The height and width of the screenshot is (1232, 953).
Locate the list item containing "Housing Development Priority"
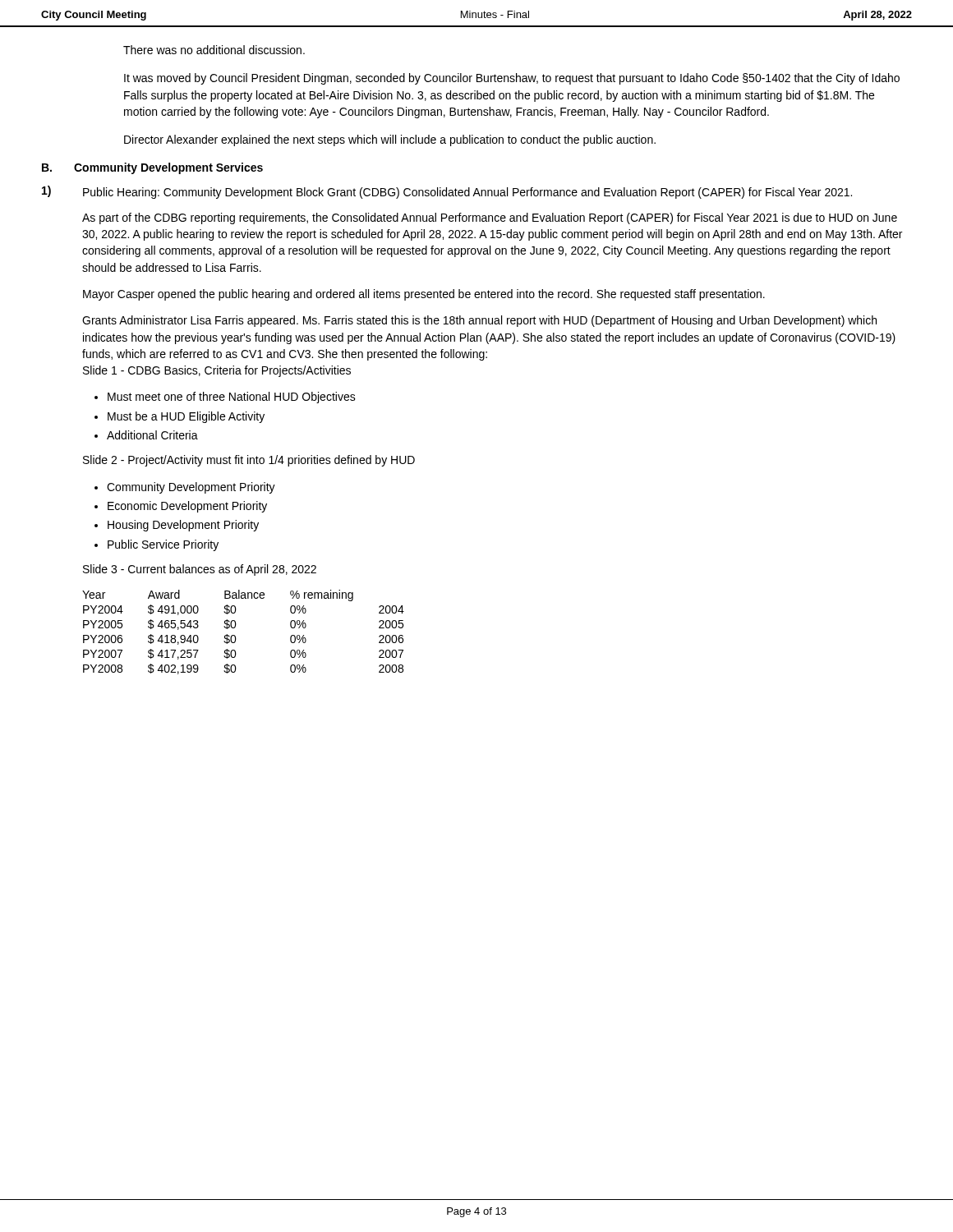tap(183, 525)
